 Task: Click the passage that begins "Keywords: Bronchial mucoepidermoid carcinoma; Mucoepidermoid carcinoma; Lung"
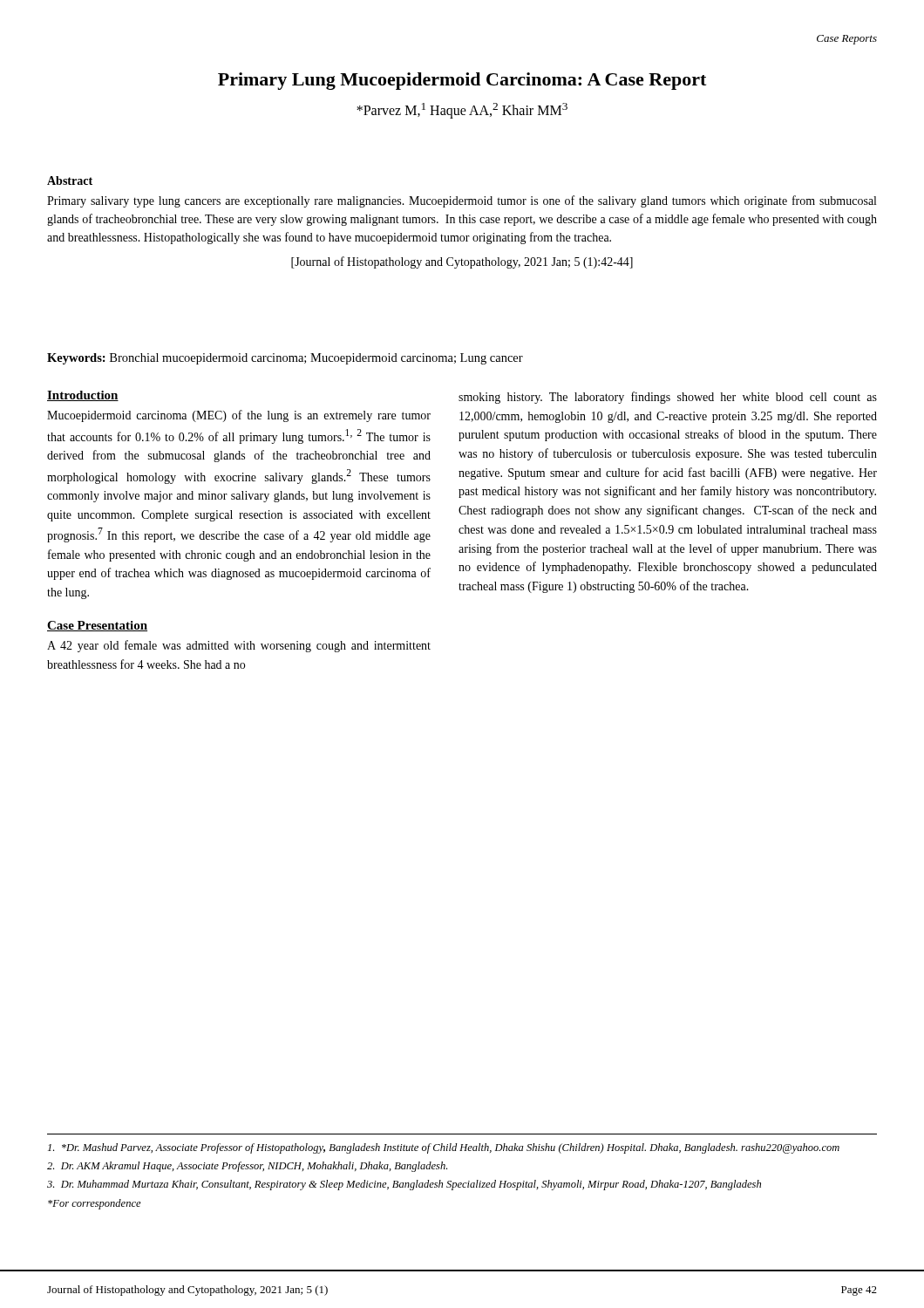coord(285,358)
